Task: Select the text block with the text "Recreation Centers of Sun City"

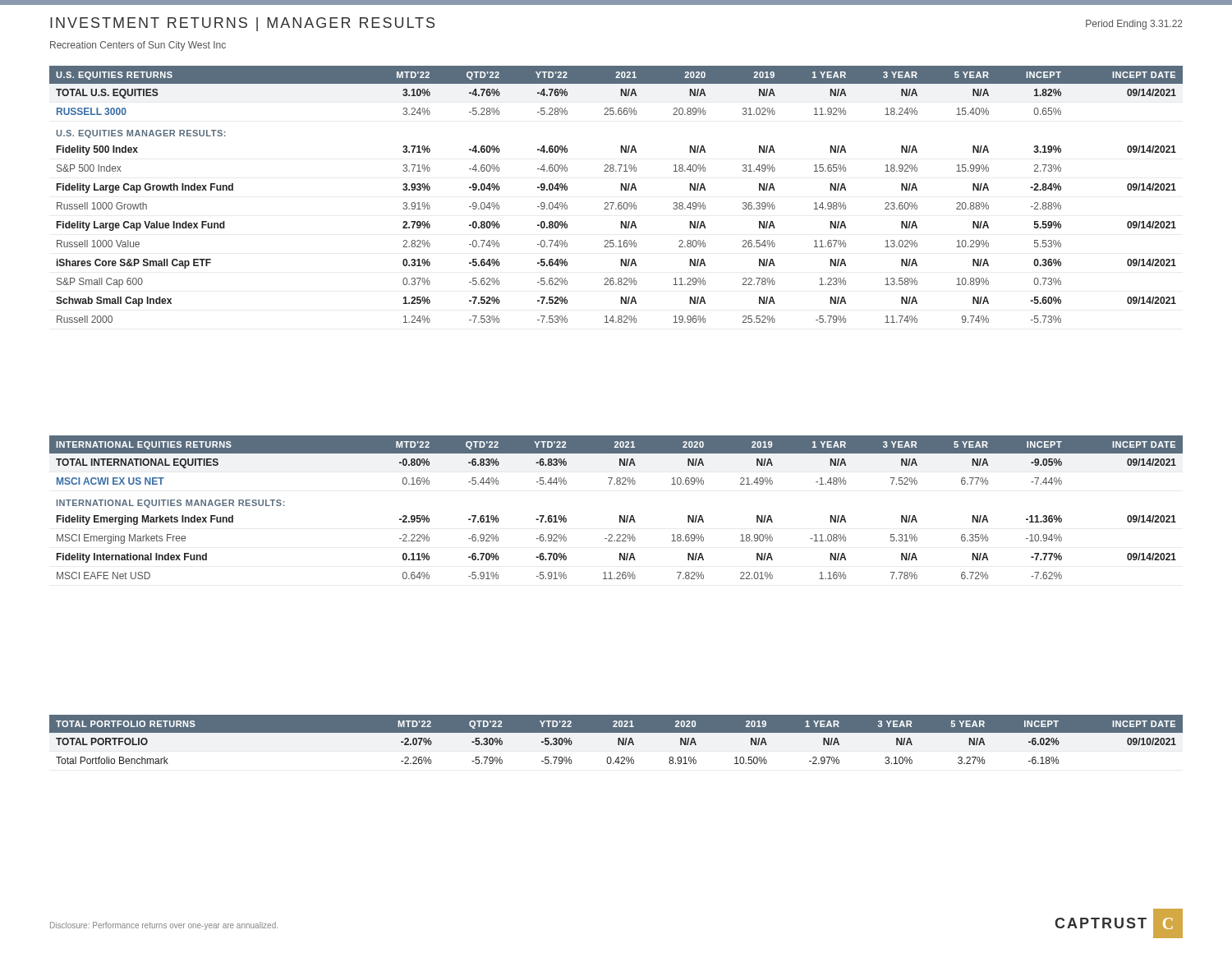Action: coord(138,45)
